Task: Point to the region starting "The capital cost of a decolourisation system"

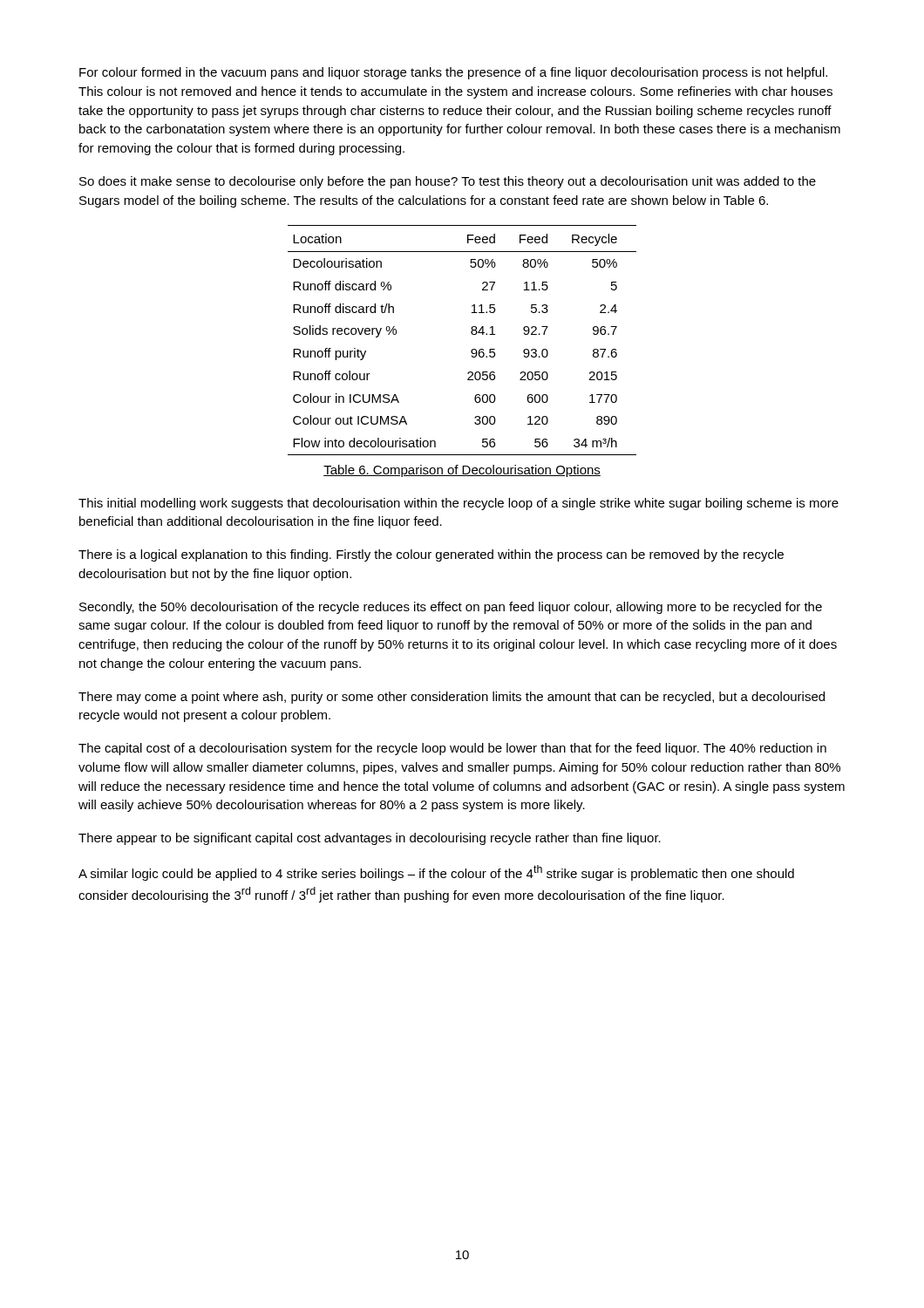Action: coord(462,776)
